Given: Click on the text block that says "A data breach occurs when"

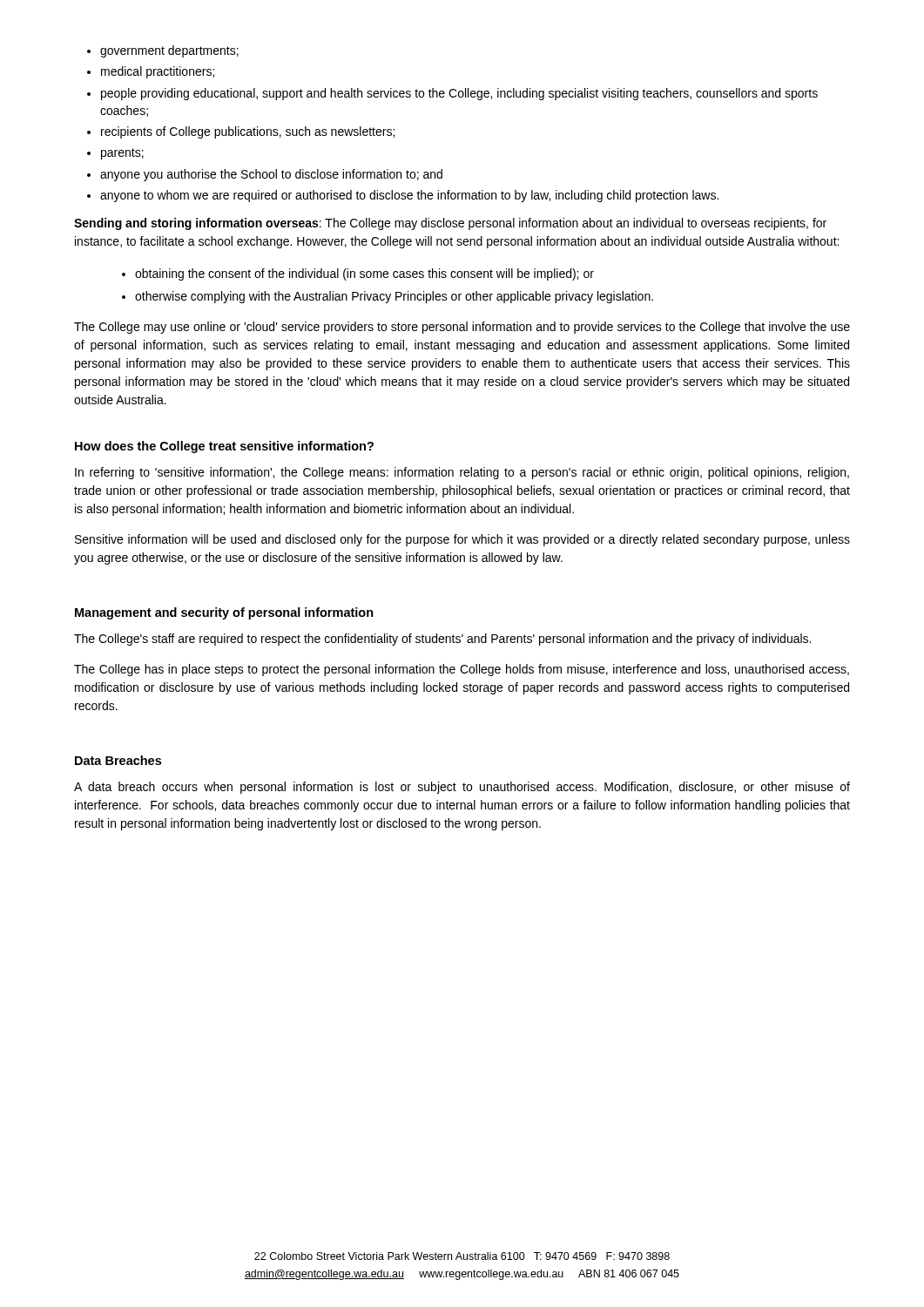Looking at the screenshot, I should point(462,805).
